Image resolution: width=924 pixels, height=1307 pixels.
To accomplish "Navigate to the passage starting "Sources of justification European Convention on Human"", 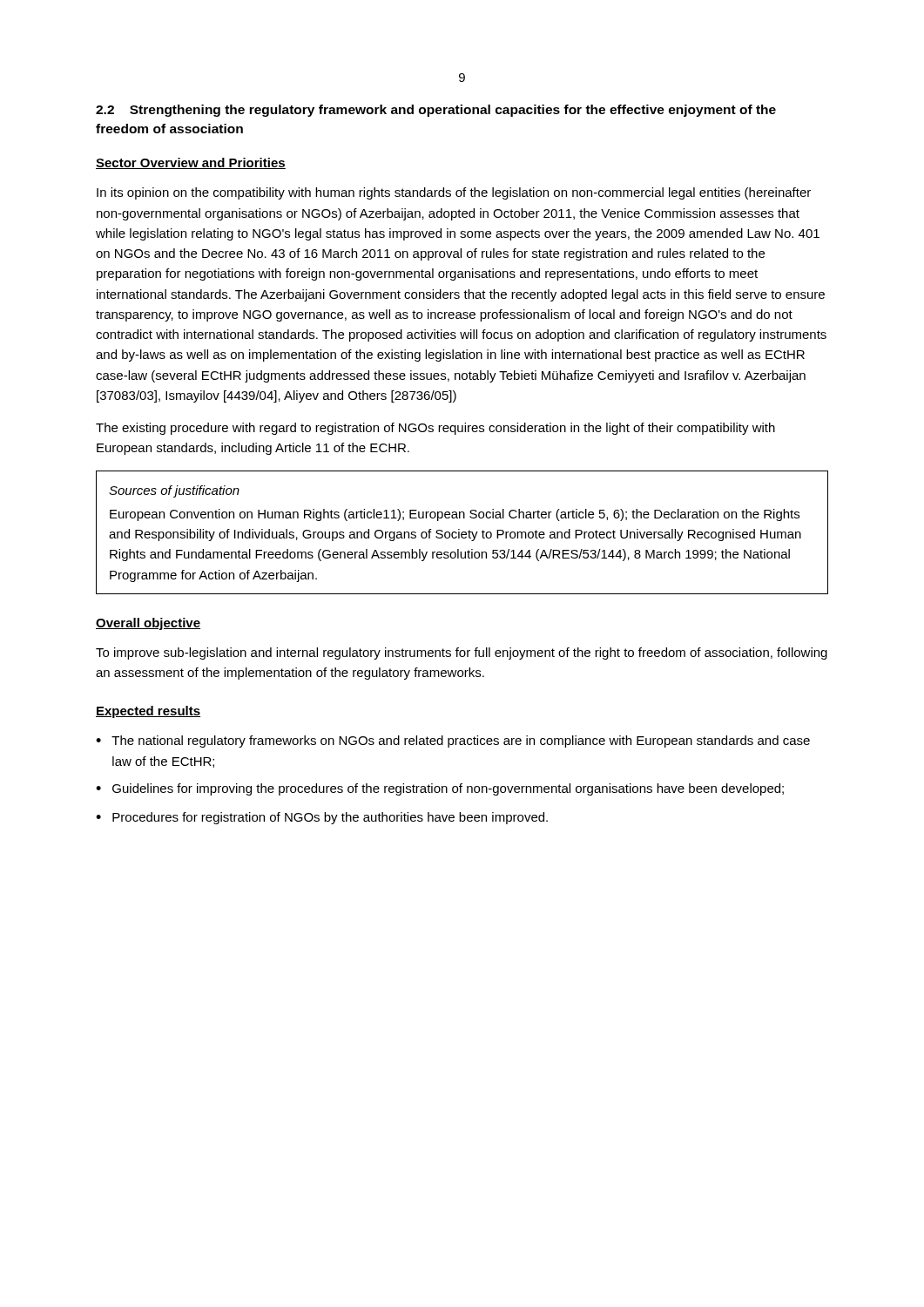I will [462, 531].
